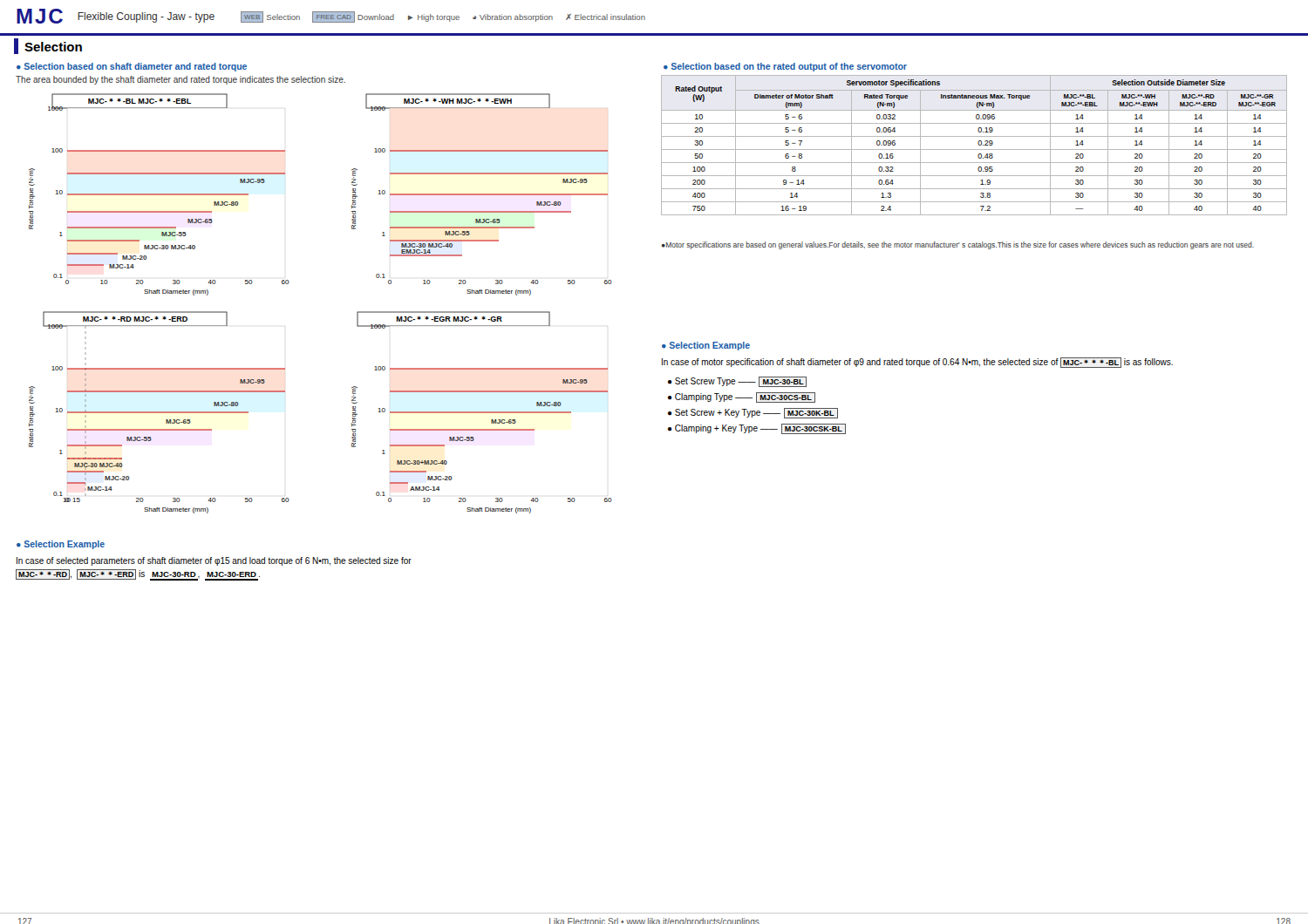Point to the block beginning "The area bounded by"

(181, 80)
